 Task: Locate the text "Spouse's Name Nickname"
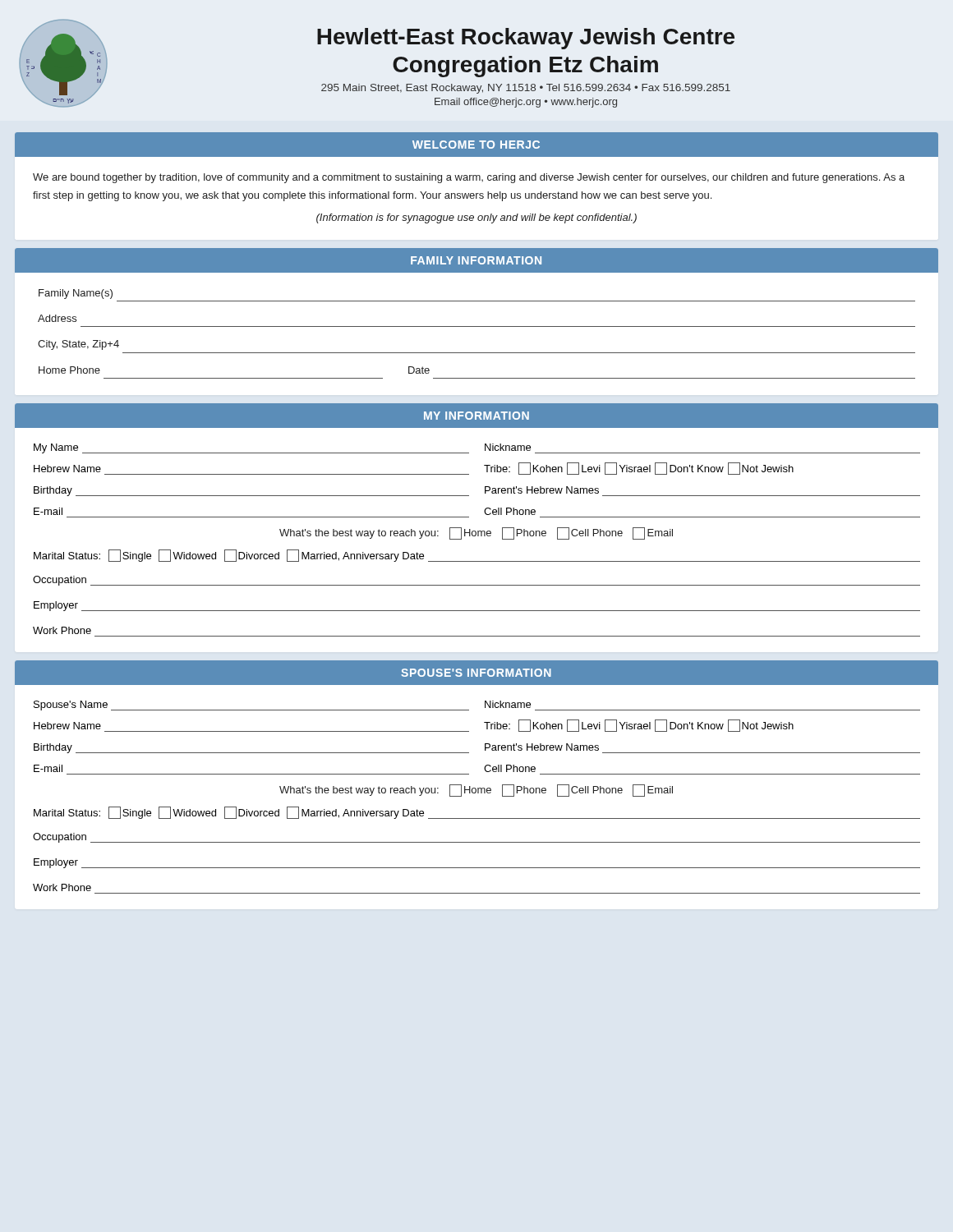[476, 703]
